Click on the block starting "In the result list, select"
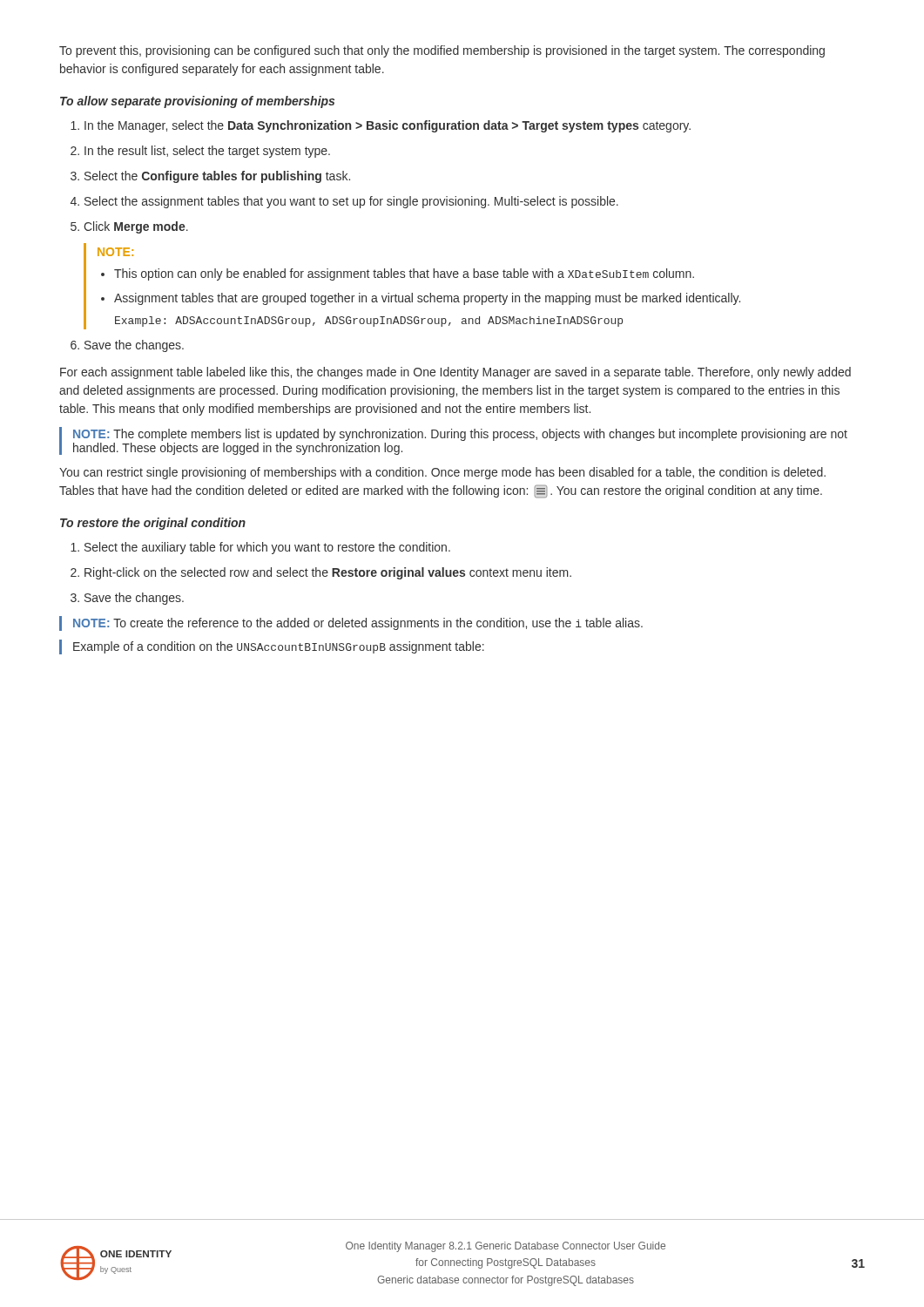The image size is (924, 1307). pos(207,152)
